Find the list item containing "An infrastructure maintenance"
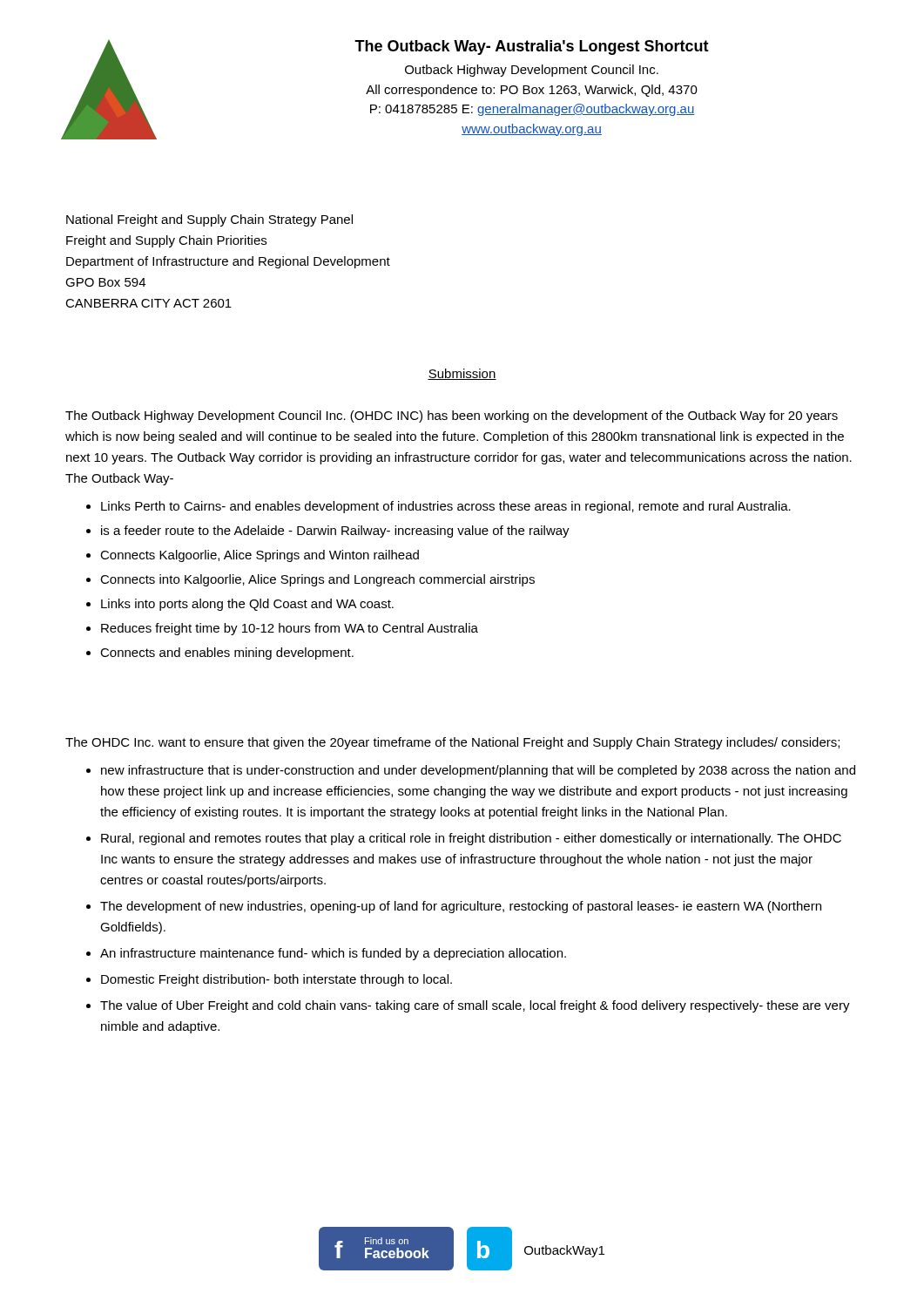Image resolution: width=924 pixels, height=1307 pixels. [334, 953]
